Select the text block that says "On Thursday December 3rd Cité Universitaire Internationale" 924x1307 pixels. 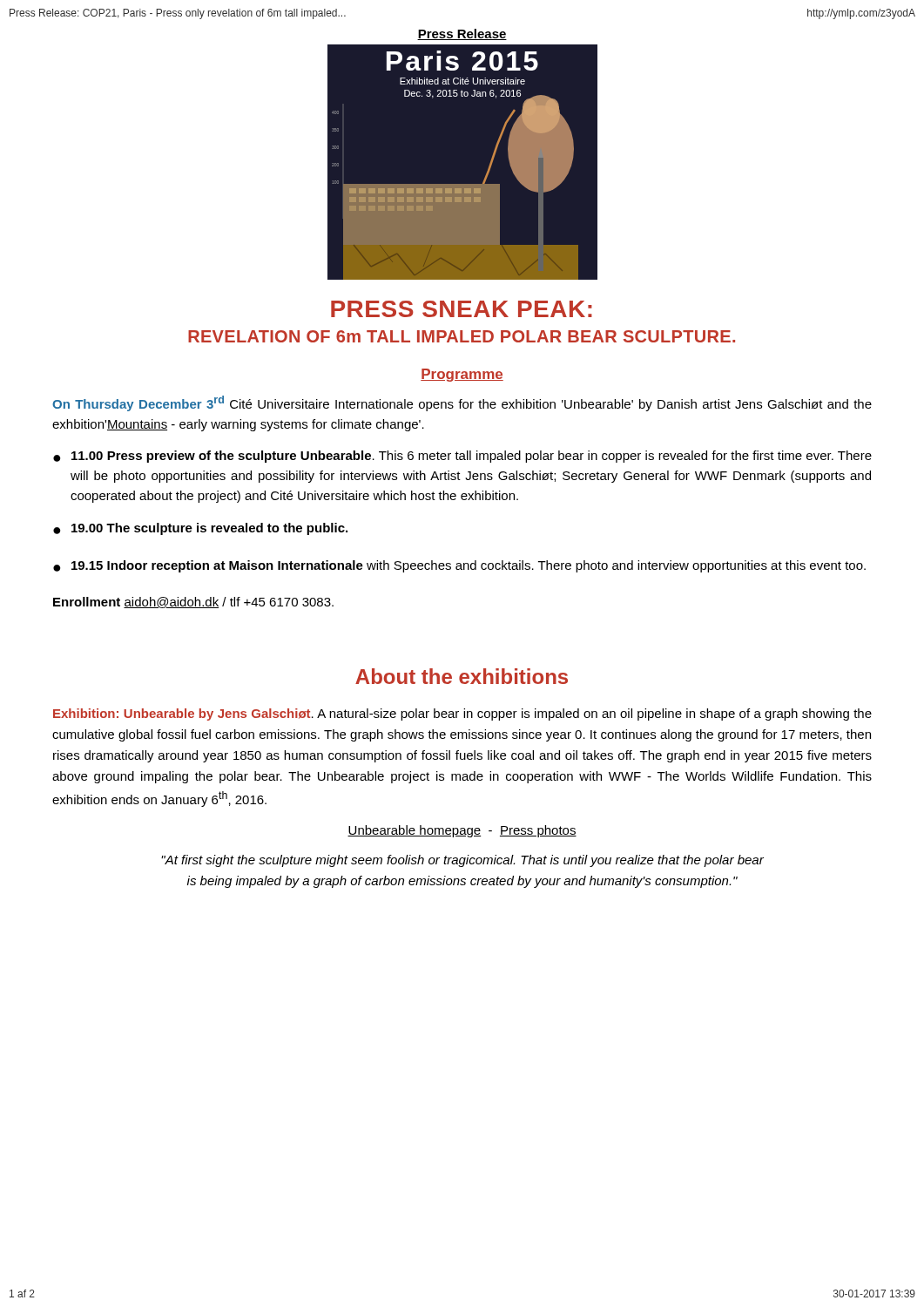(462, 413)
